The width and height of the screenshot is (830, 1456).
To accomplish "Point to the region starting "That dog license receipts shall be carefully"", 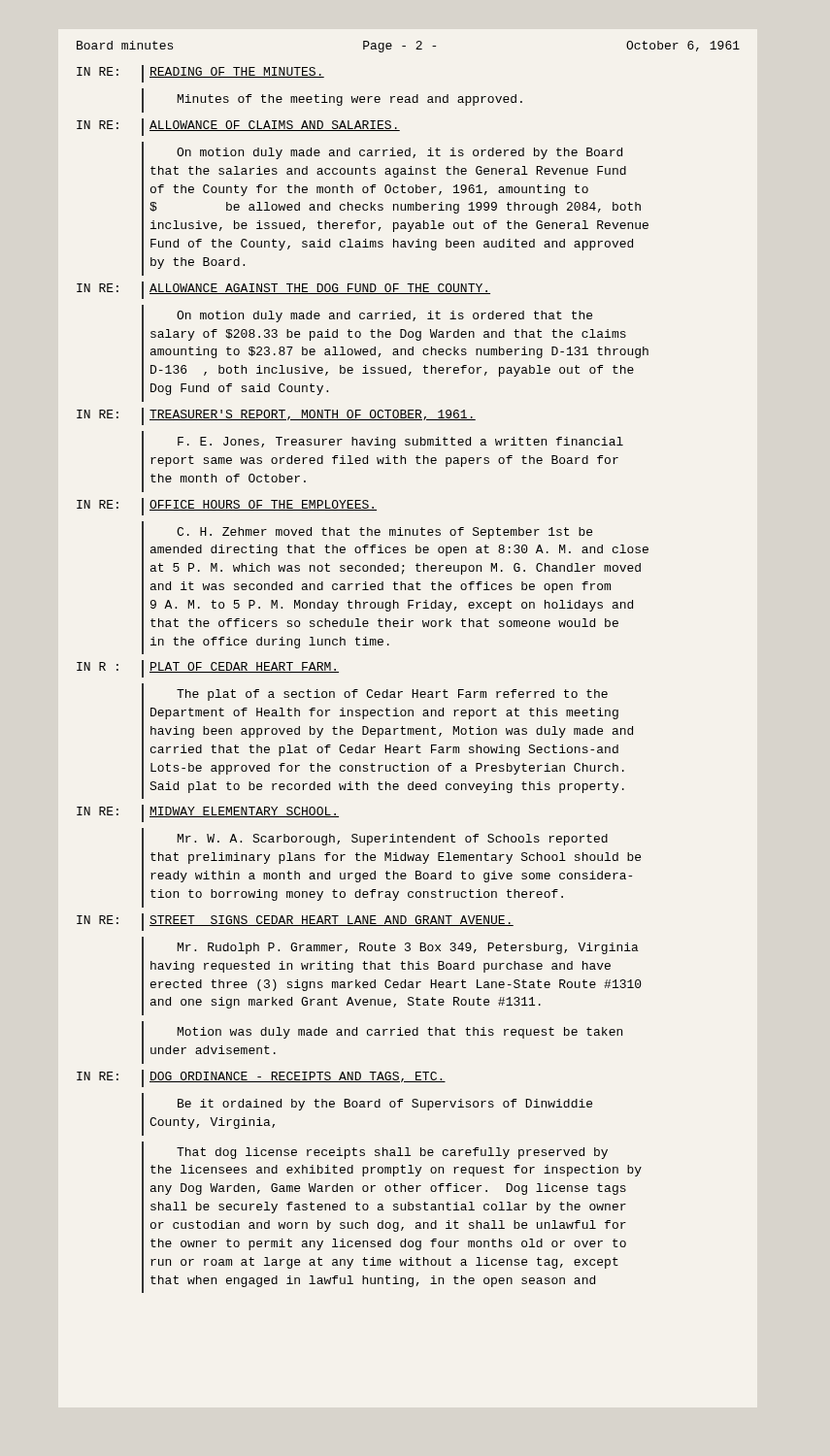I will coord(396,1216).
